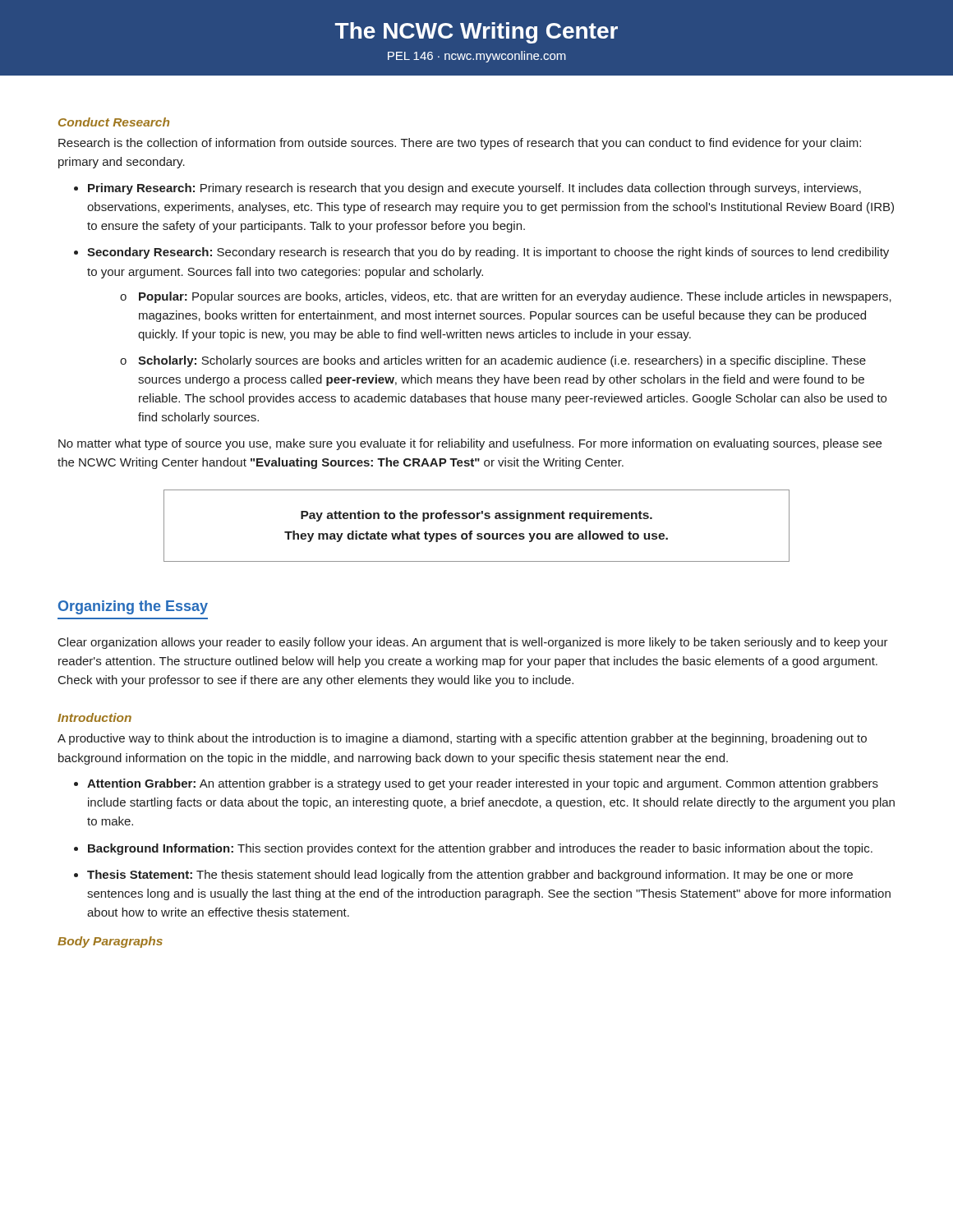Screen dimensions: 1232x953
Task: Locate the text "Body Paragraphs"
Action: (x=110, y=941)
